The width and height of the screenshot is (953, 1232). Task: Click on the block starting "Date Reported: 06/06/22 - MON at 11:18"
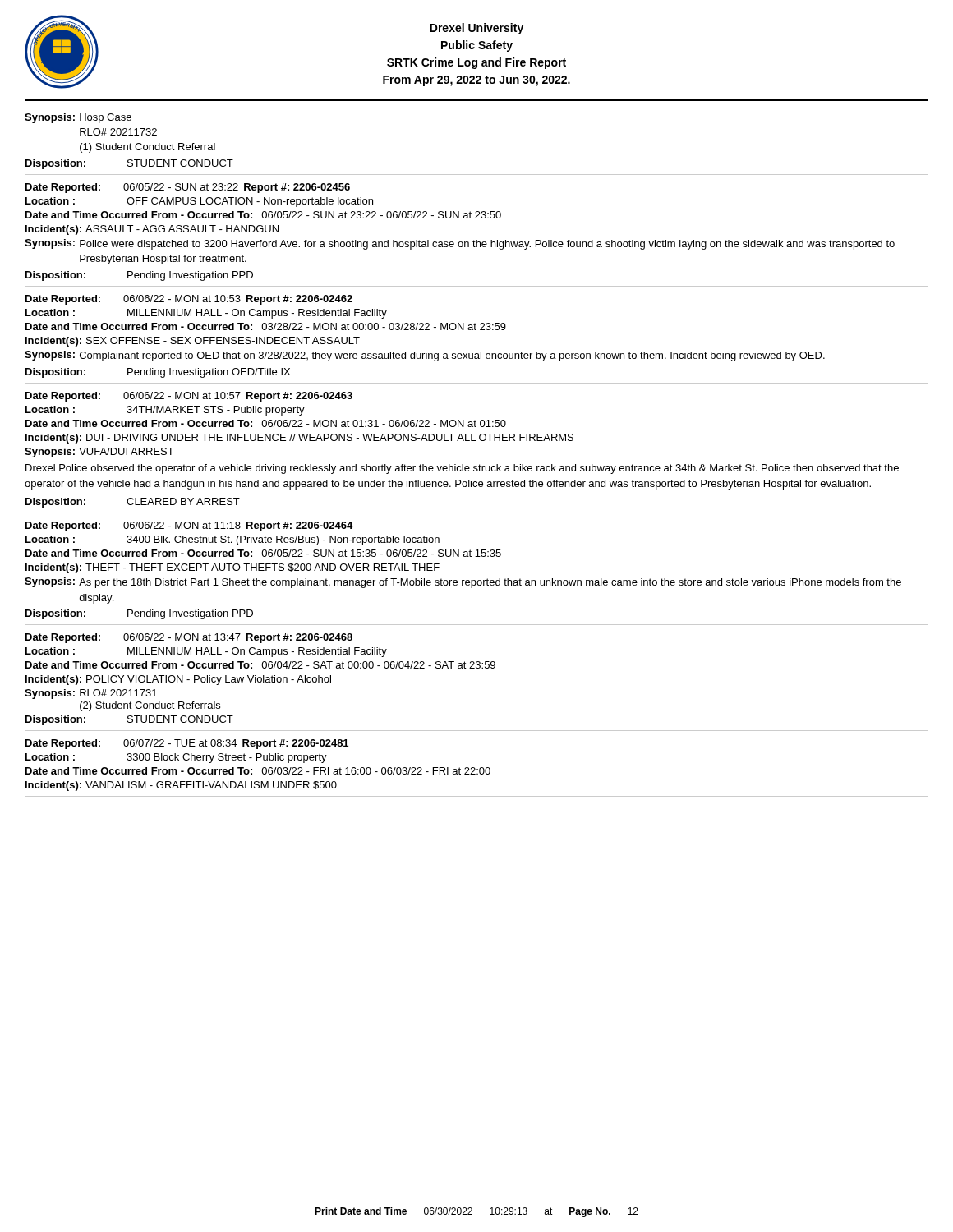189,525
